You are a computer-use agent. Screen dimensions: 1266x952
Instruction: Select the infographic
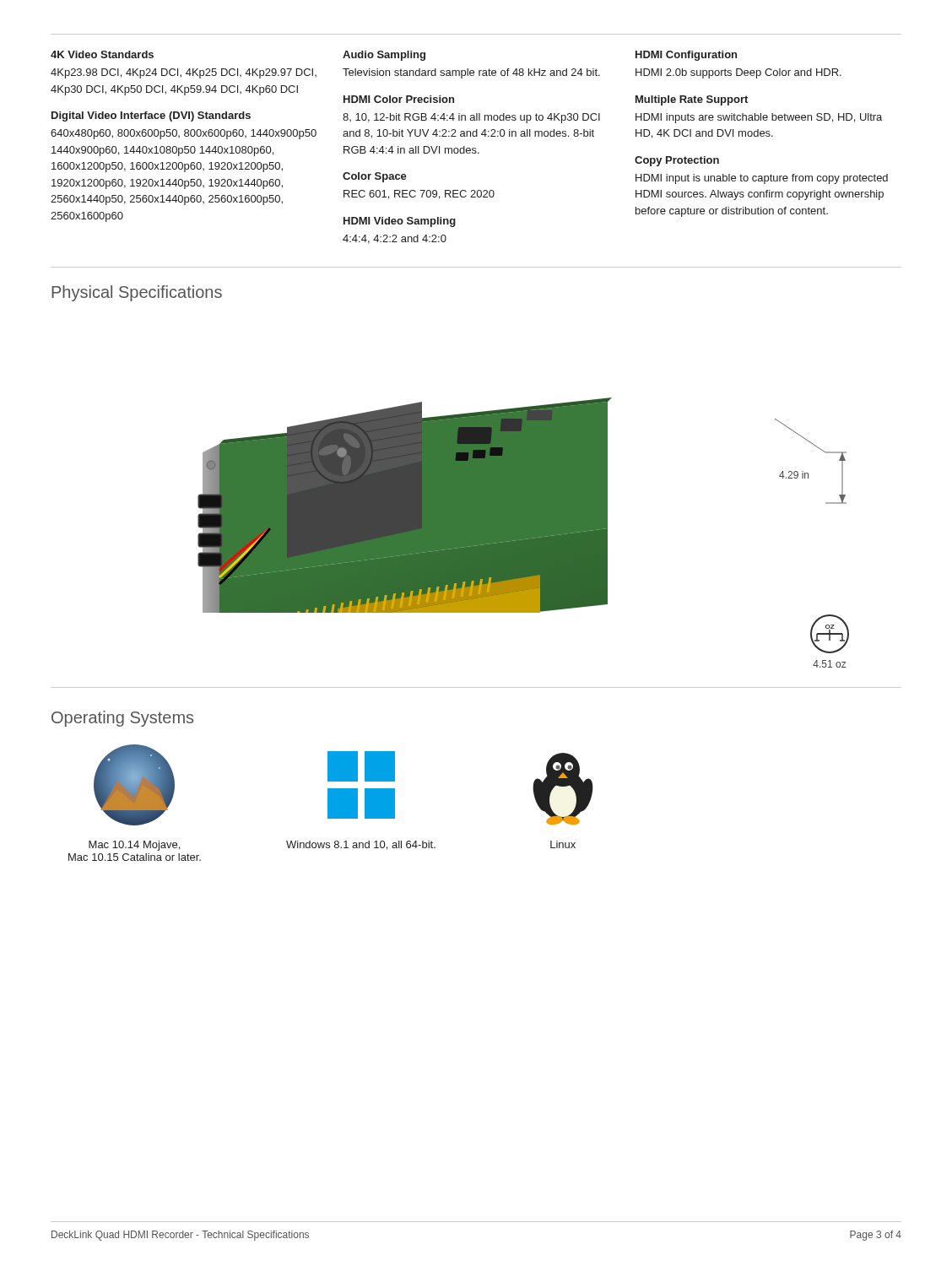coord(451,641)
